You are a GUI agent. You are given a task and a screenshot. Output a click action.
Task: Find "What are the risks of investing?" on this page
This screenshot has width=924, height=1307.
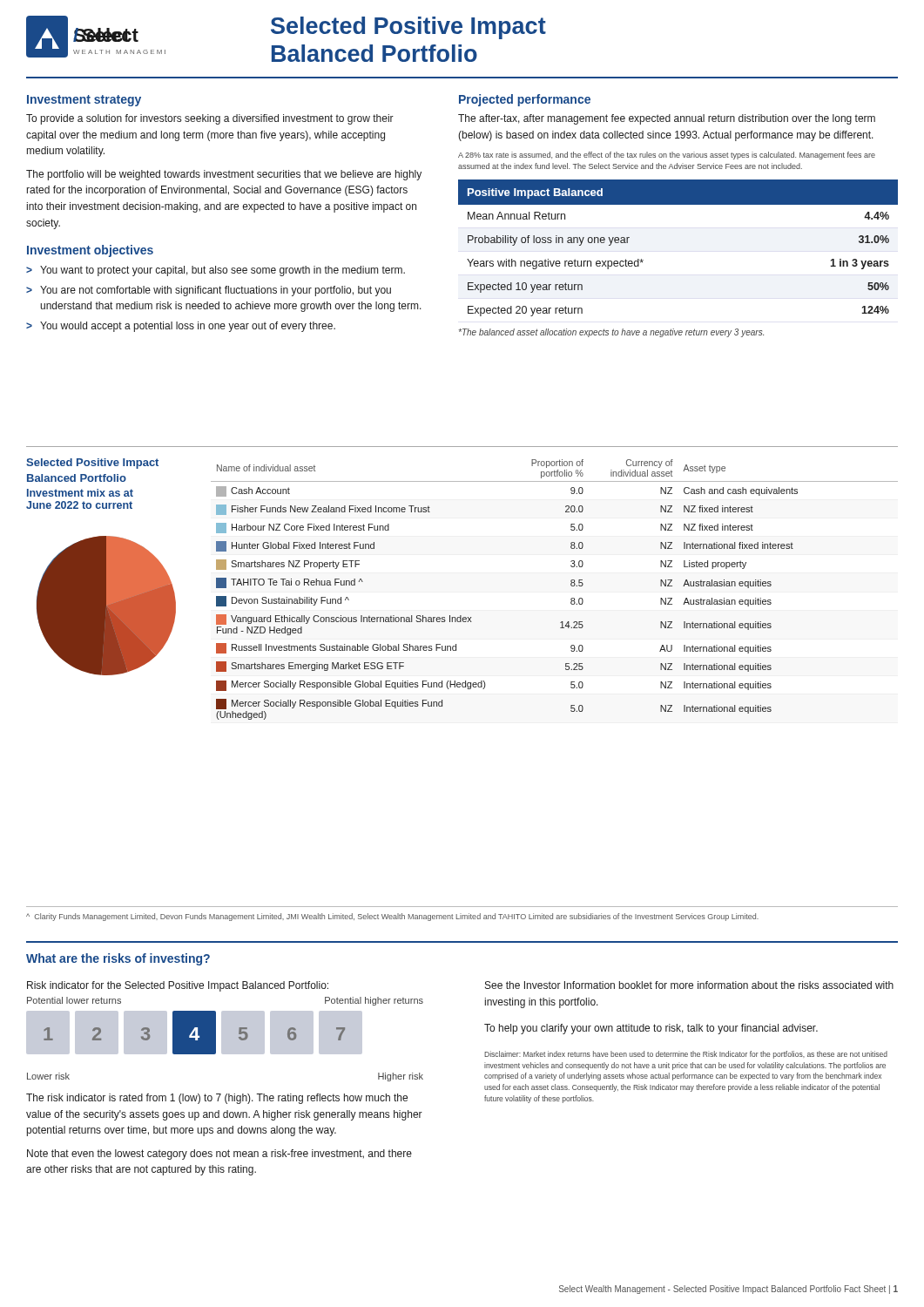118,958
